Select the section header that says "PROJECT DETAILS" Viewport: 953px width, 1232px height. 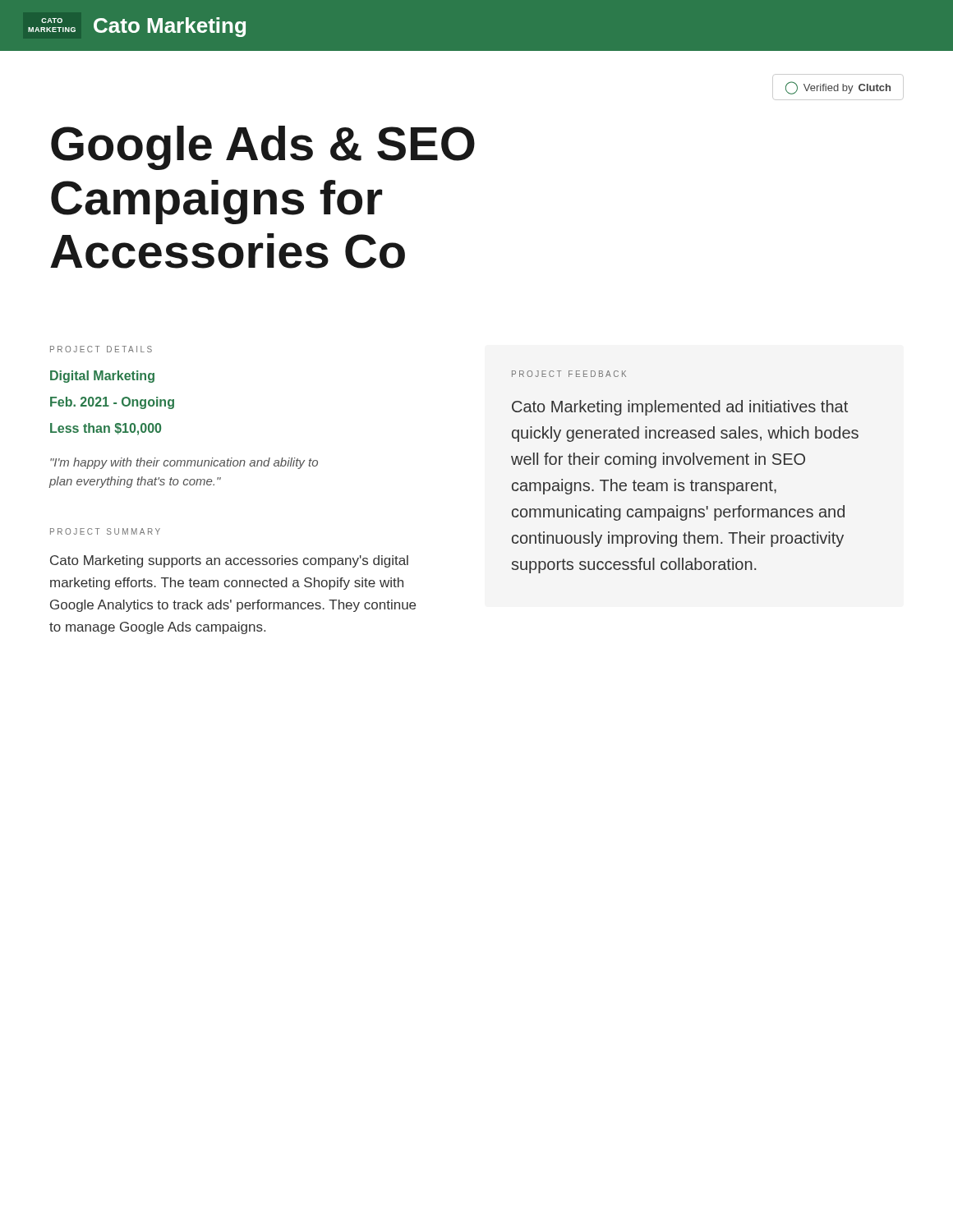[x=102, y=349]
